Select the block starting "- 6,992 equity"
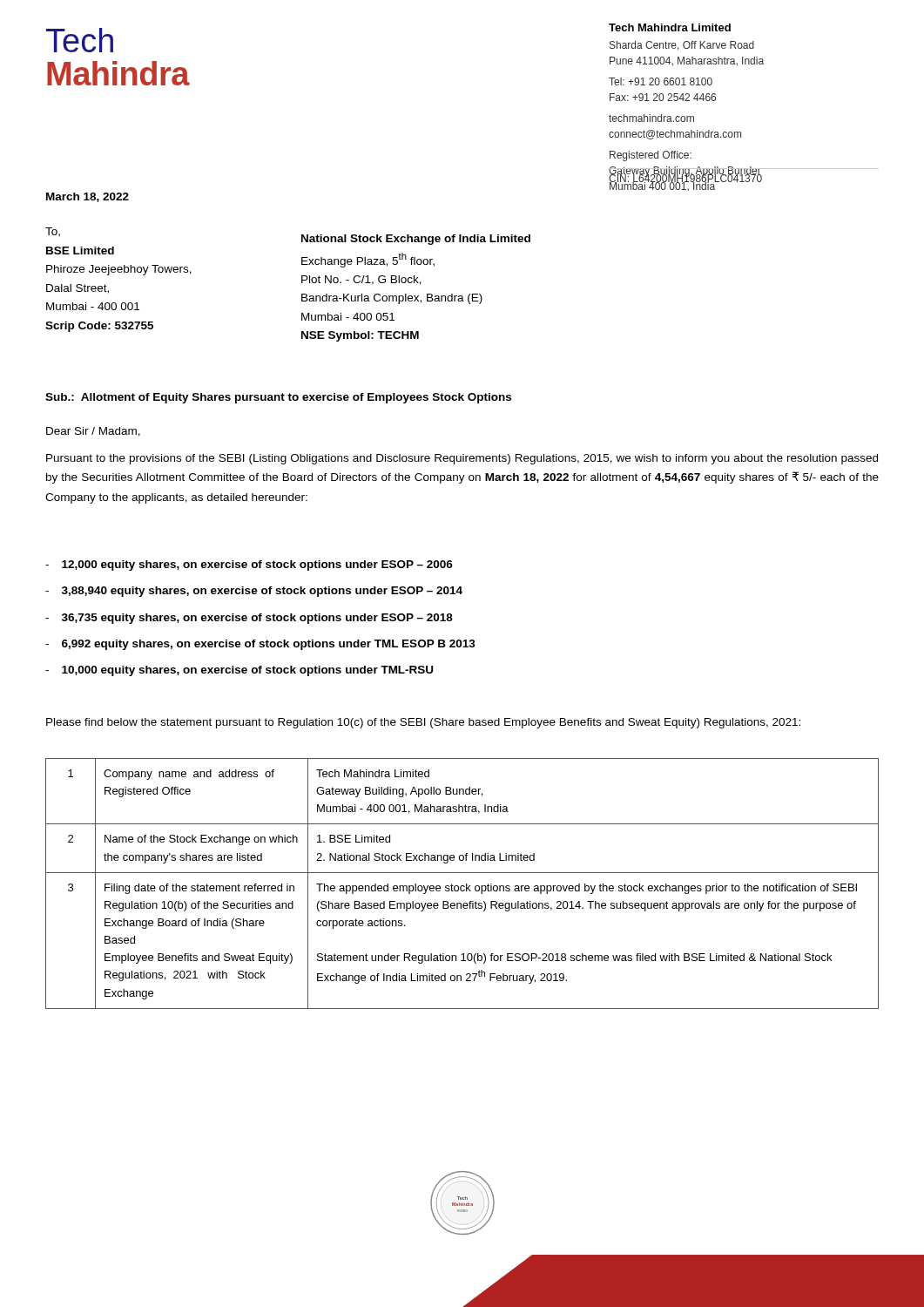 [260, 644]
